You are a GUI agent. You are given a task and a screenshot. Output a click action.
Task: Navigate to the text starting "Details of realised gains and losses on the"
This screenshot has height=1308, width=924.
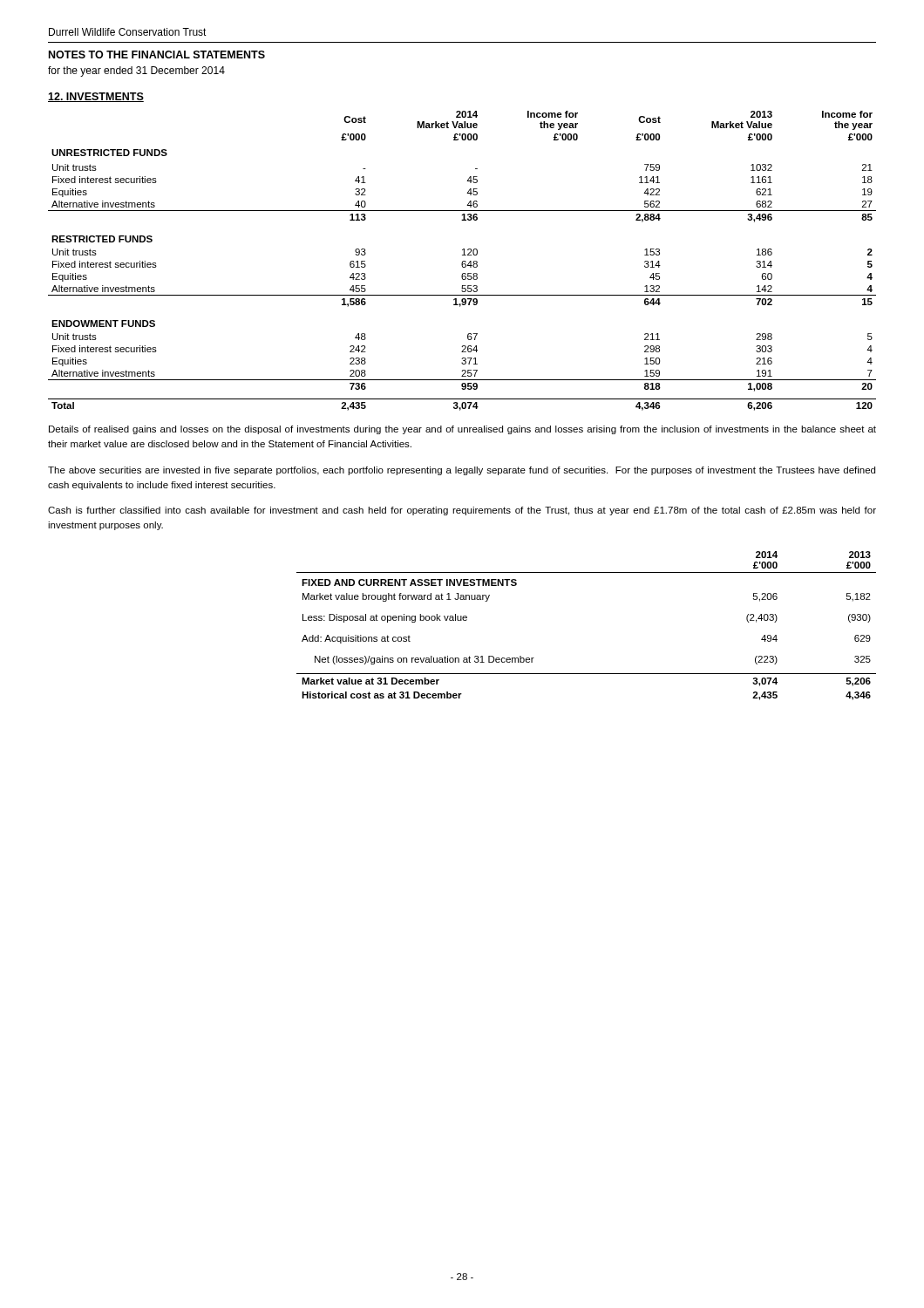pyautogui.click(x=462, y=437)
